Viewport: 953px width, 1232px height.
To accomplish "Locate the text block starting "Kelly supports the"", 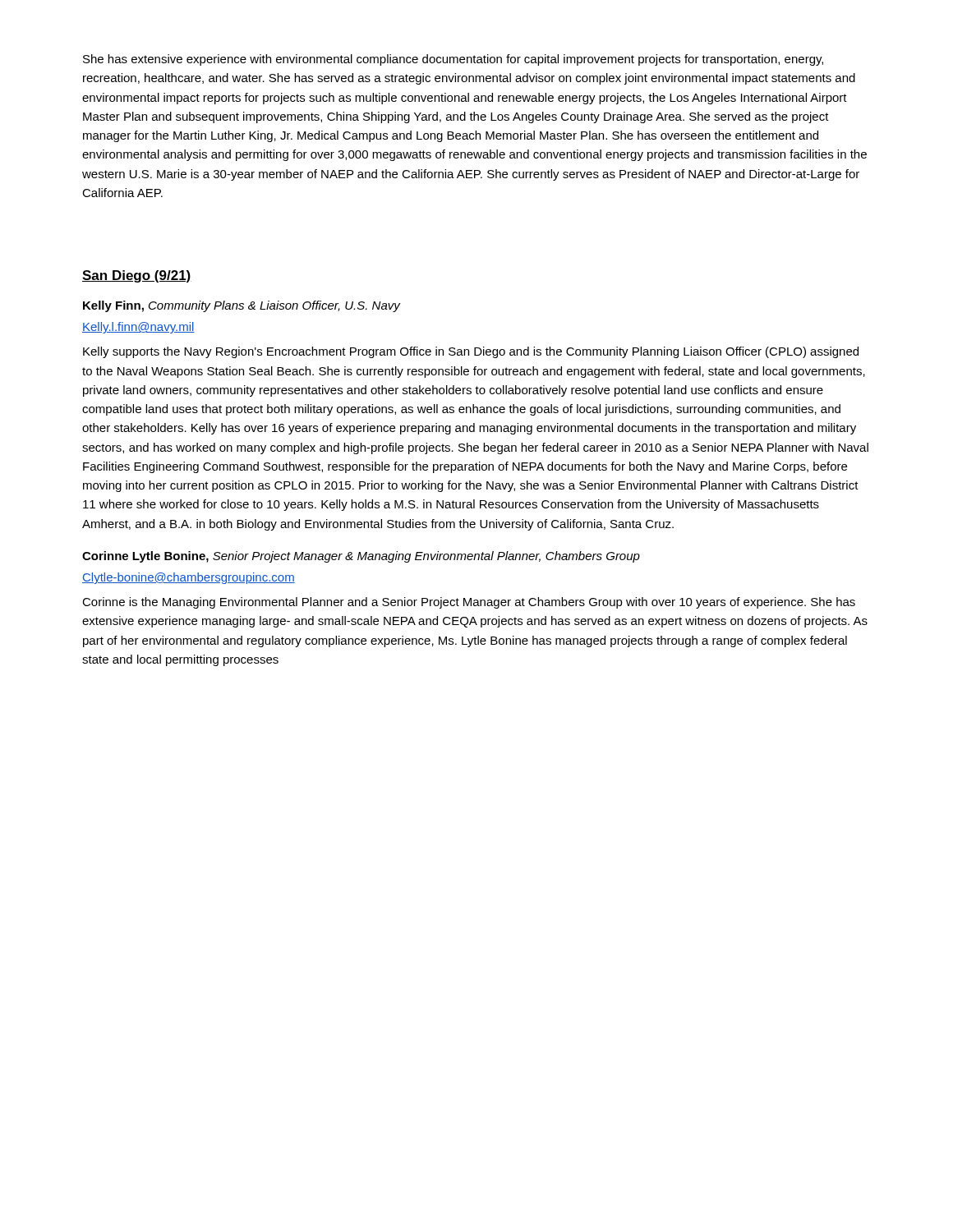I will tap(476, 437).
